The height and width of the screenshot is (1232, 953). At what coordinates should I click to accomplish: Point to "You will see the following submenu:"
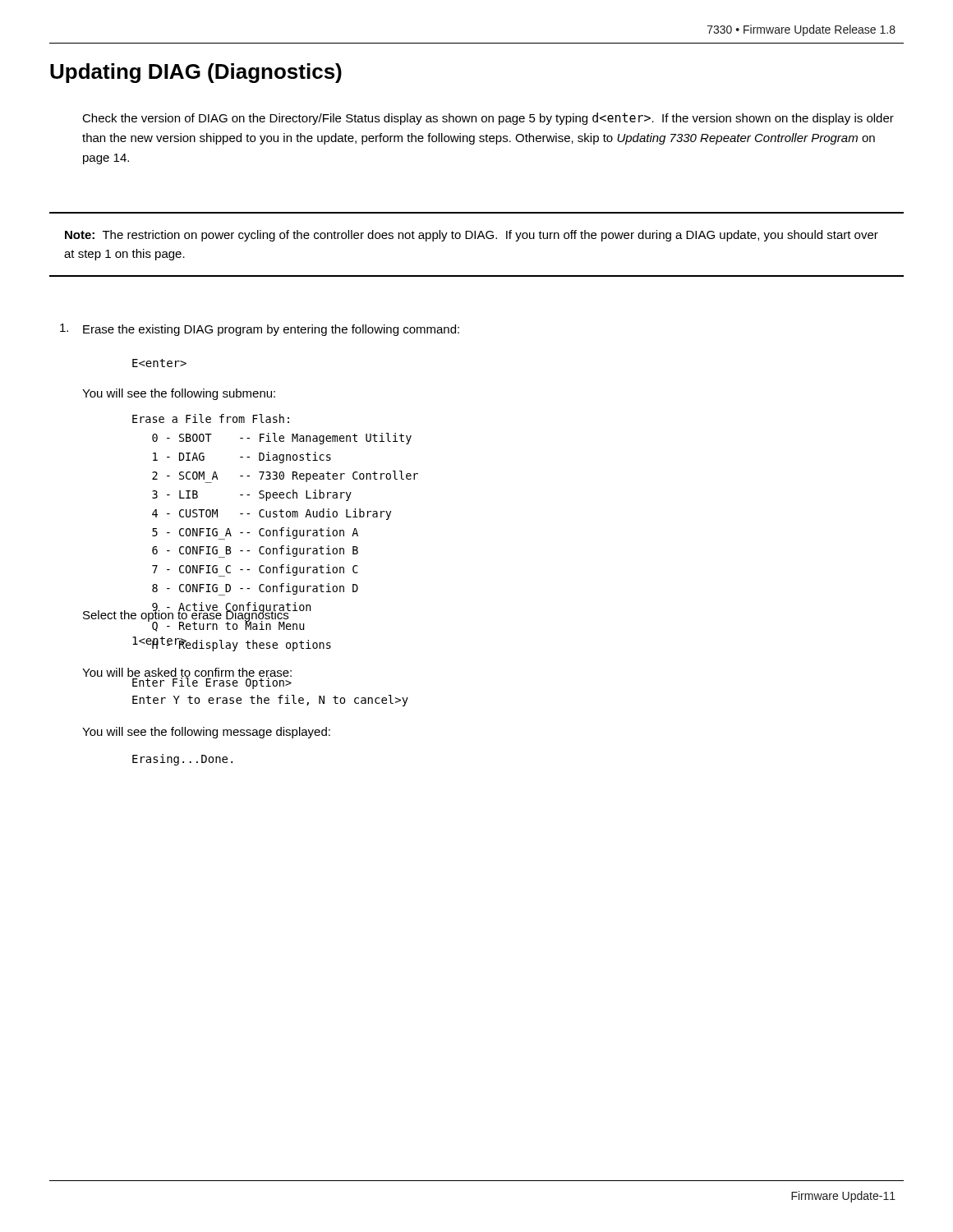click(x=179, y=393)
